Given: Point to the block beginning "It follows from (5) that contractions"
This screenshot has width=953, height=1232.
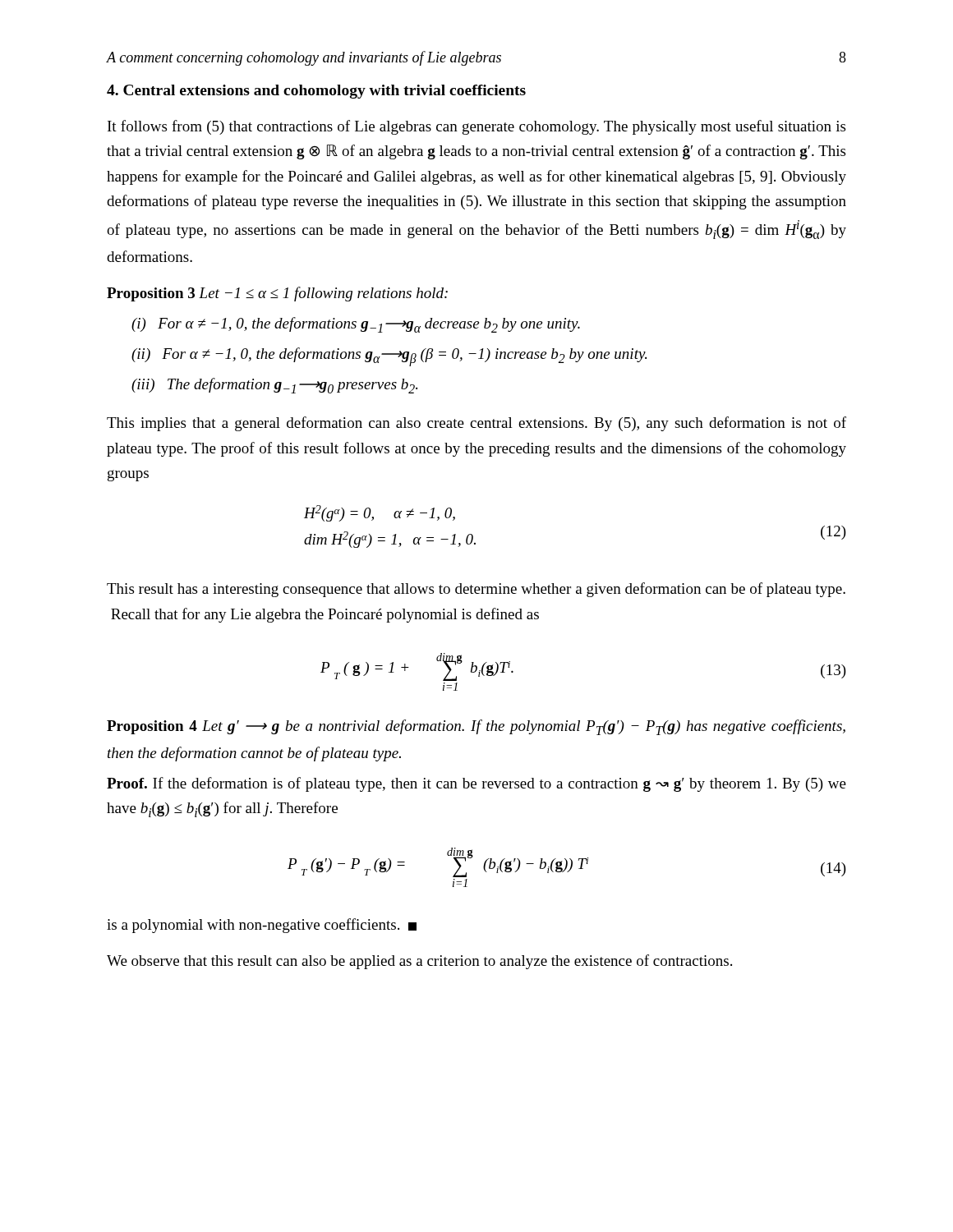Looking at the screenshot, I should click(476, 191).
